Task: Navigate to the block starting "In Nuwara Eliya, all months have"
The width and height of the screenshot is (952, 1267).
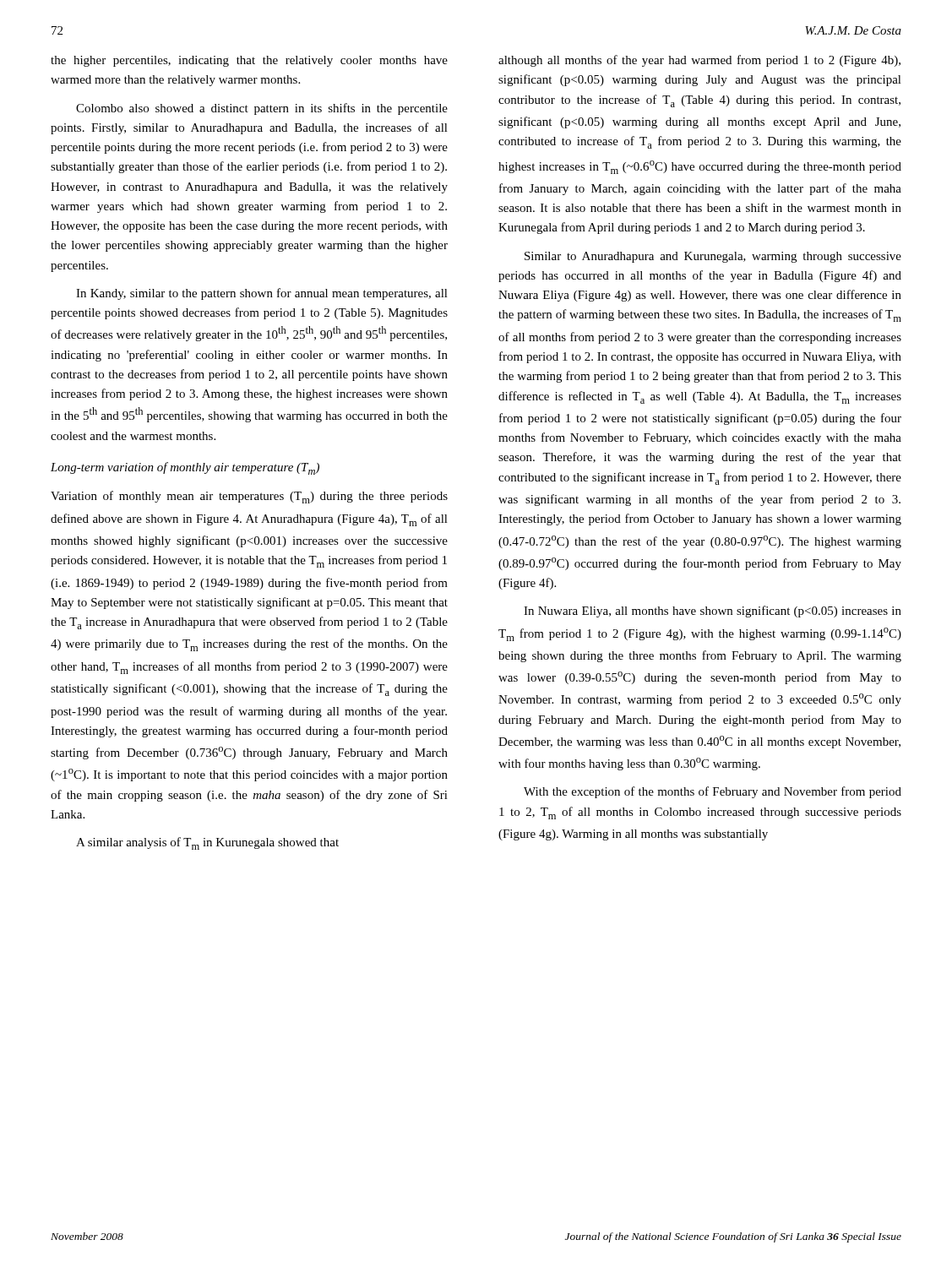Action: coord(700,688)
